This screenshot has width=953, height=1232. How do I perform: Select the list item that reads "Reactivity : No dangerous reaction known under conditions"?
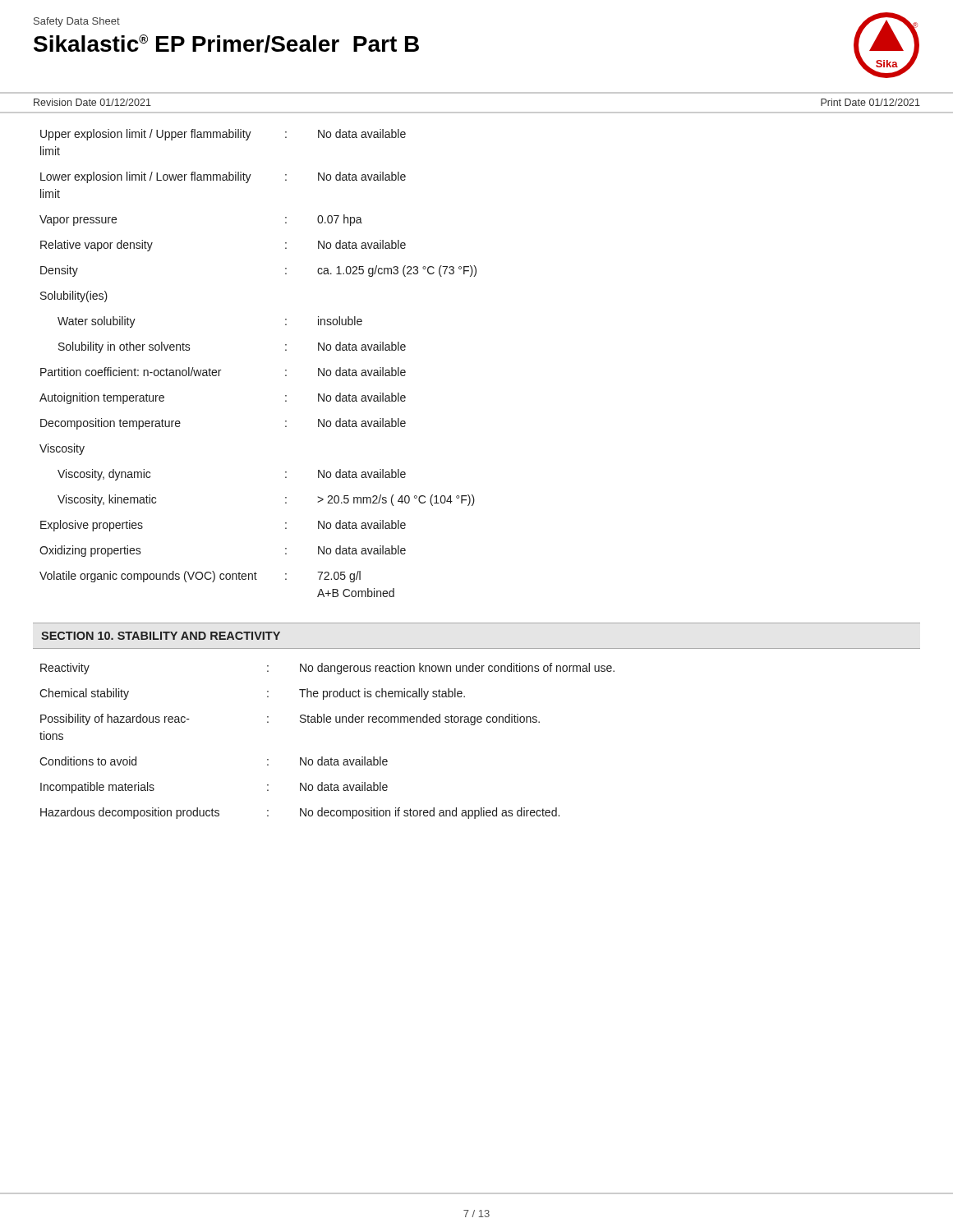point(327,669)
